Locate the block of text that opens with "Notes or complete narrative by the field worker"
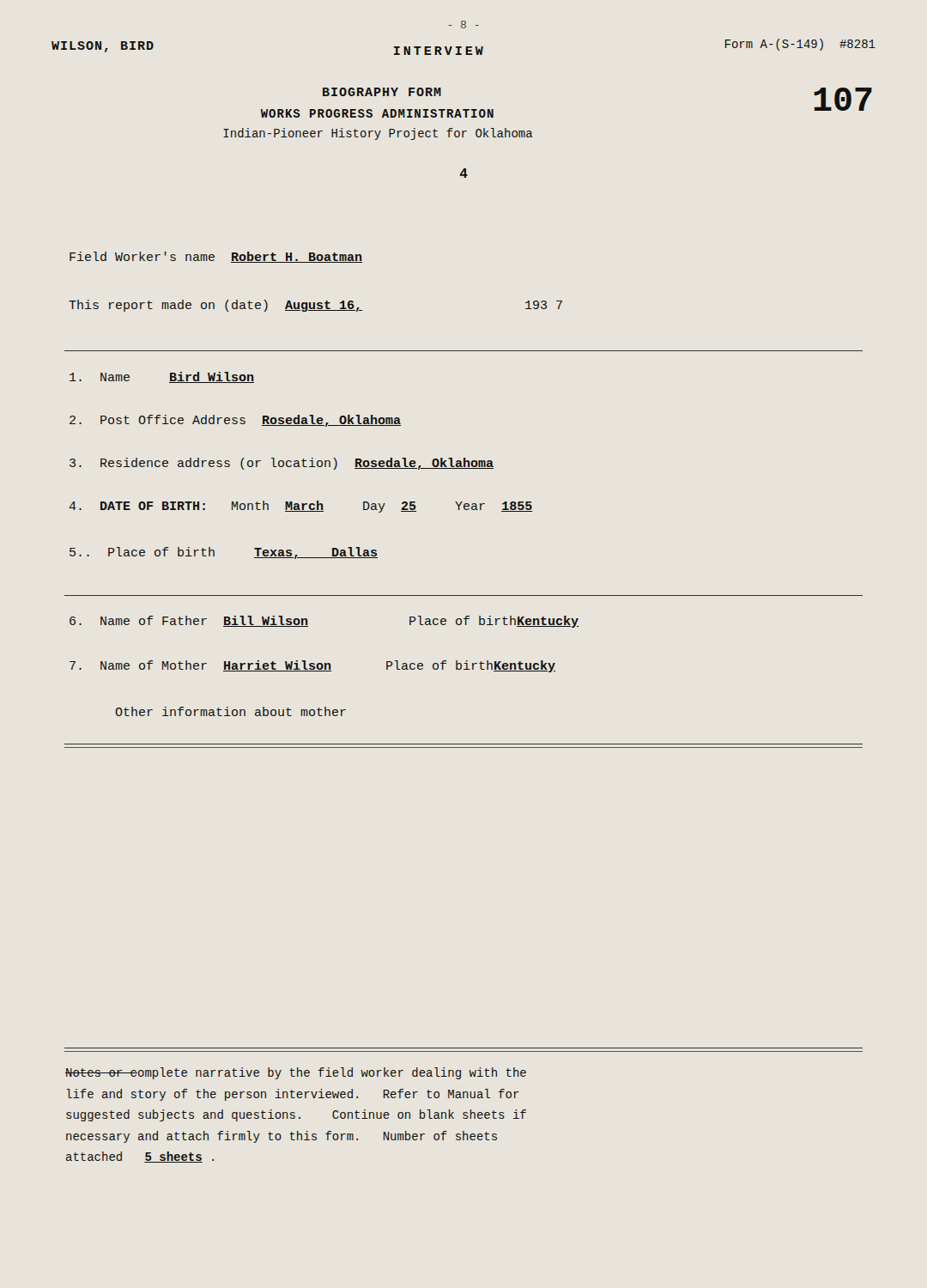 (x=296, y=1115)
